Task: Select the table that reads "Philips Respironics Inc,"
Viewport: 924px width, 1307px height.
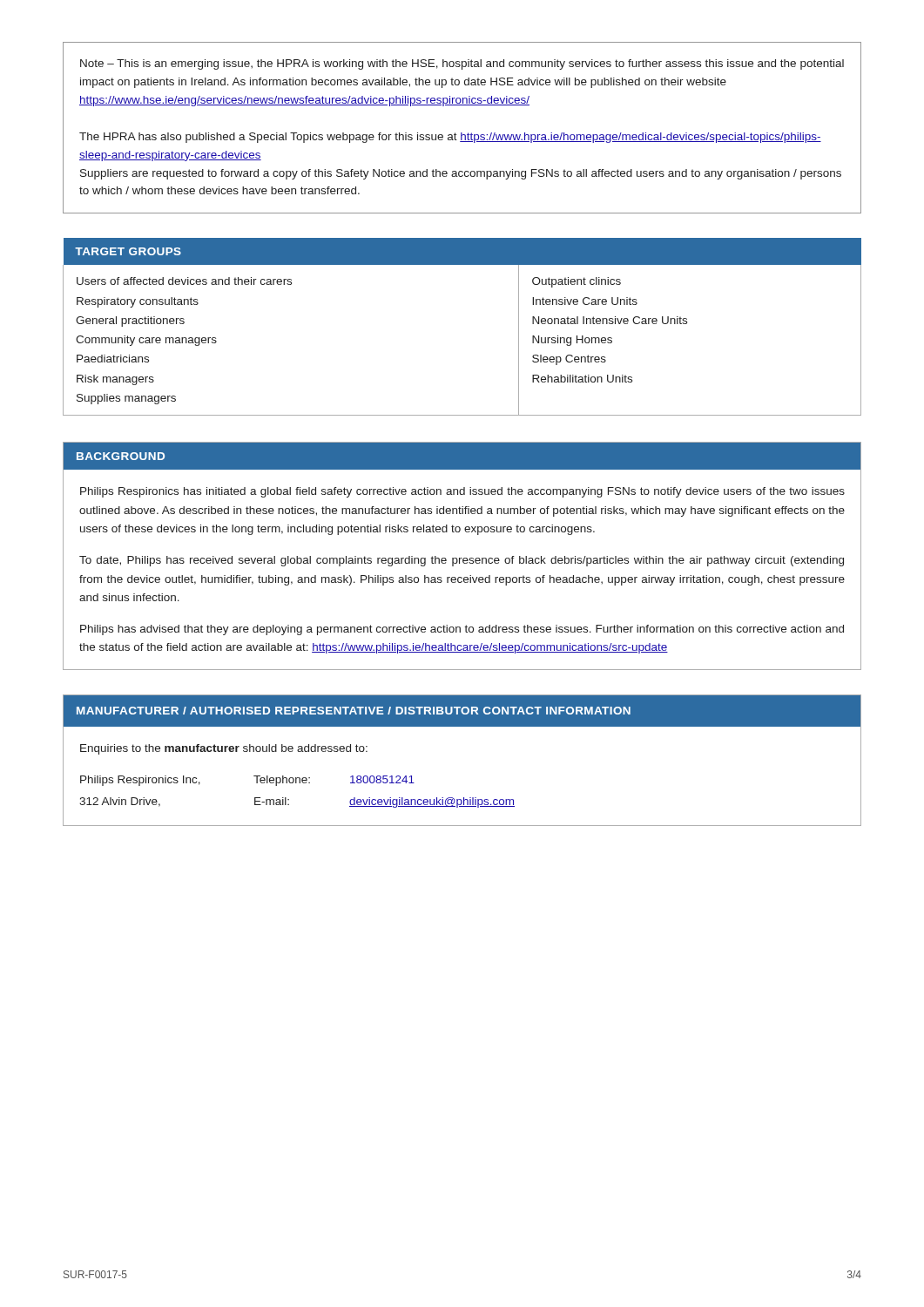Action: click(x=462, y=760)
